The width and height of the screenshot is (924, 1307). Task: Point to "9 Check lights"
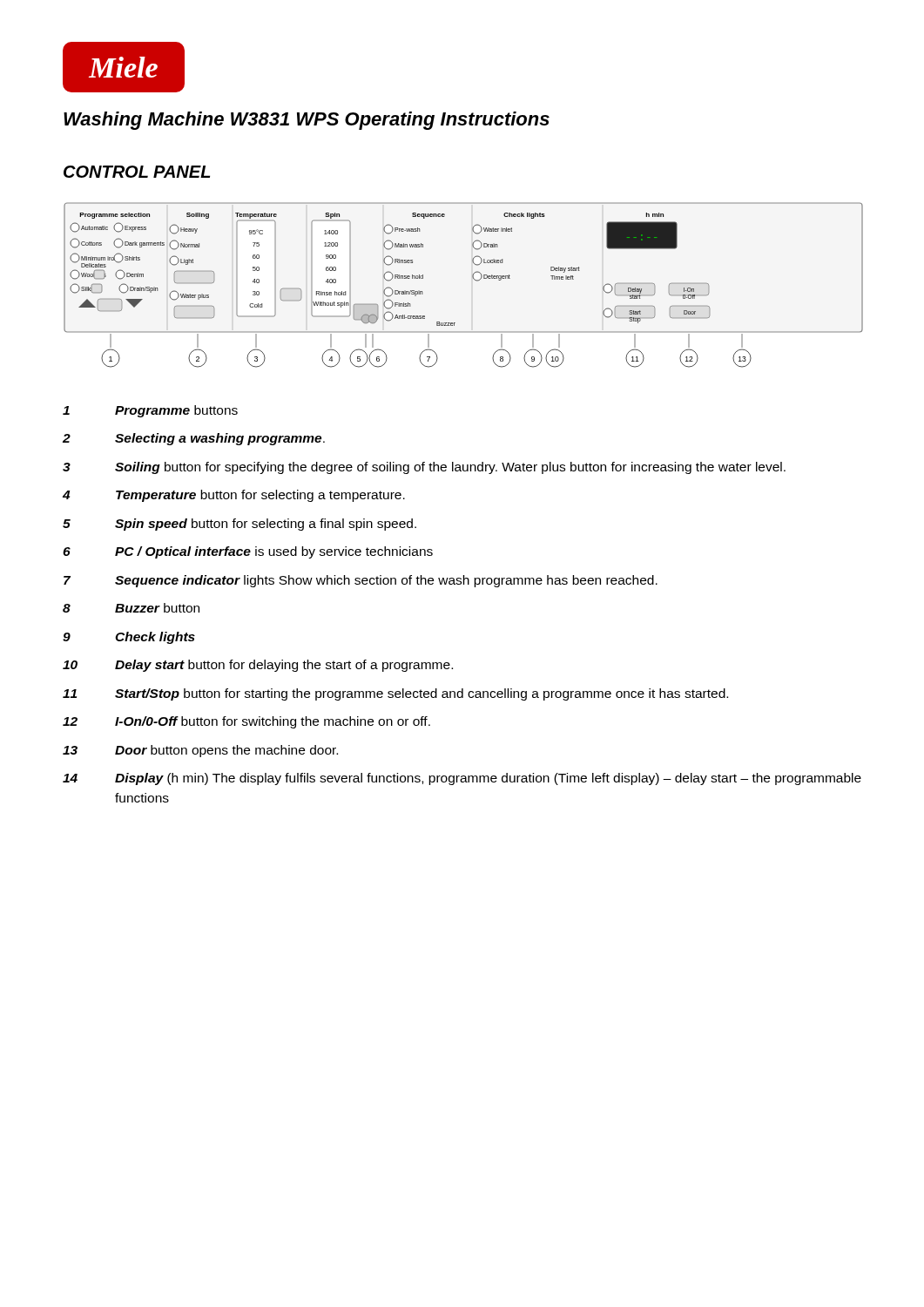[x=129, y=638]
